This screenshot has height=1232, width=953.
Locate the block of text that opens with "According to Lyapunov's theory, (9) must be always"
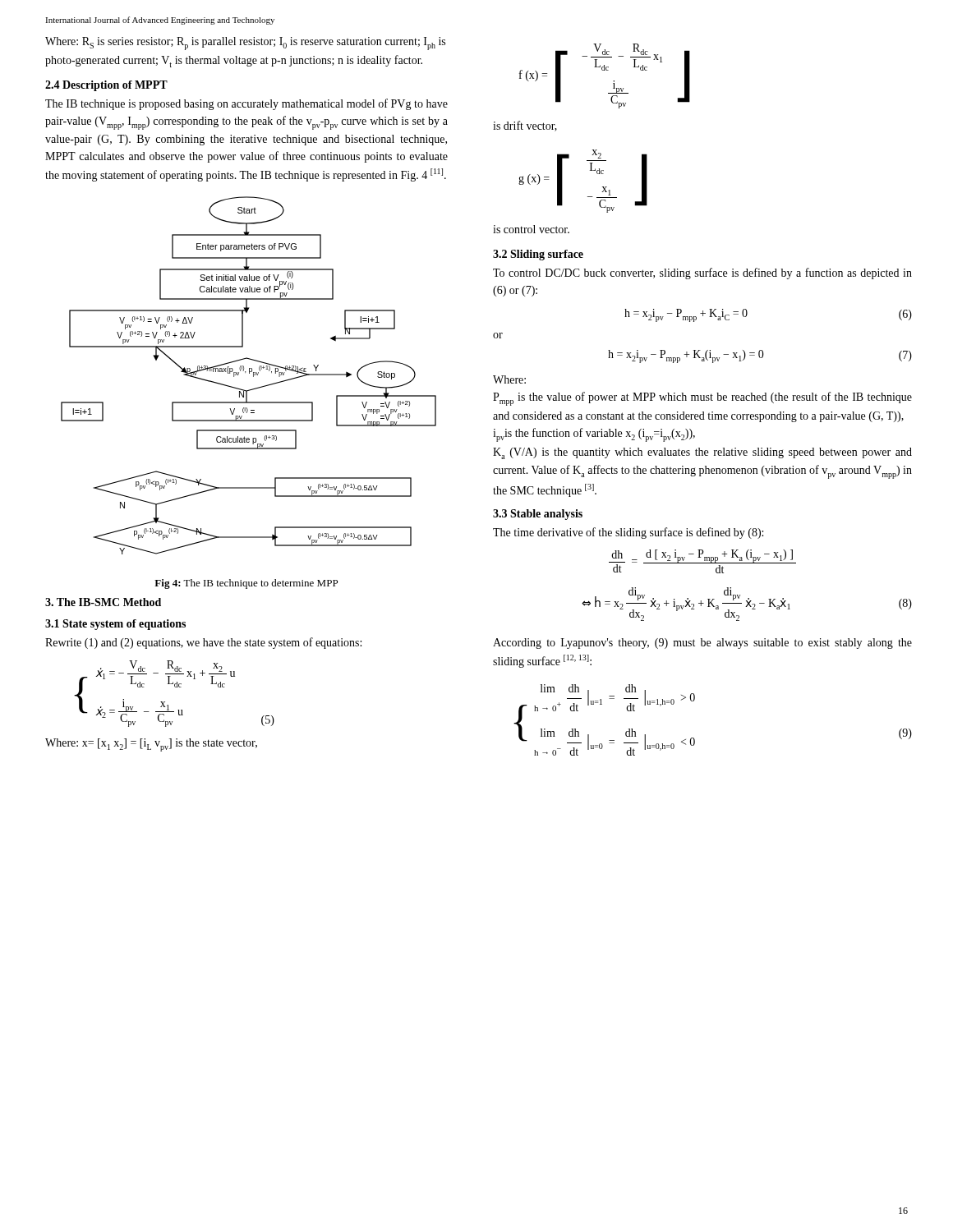[702, 652]
